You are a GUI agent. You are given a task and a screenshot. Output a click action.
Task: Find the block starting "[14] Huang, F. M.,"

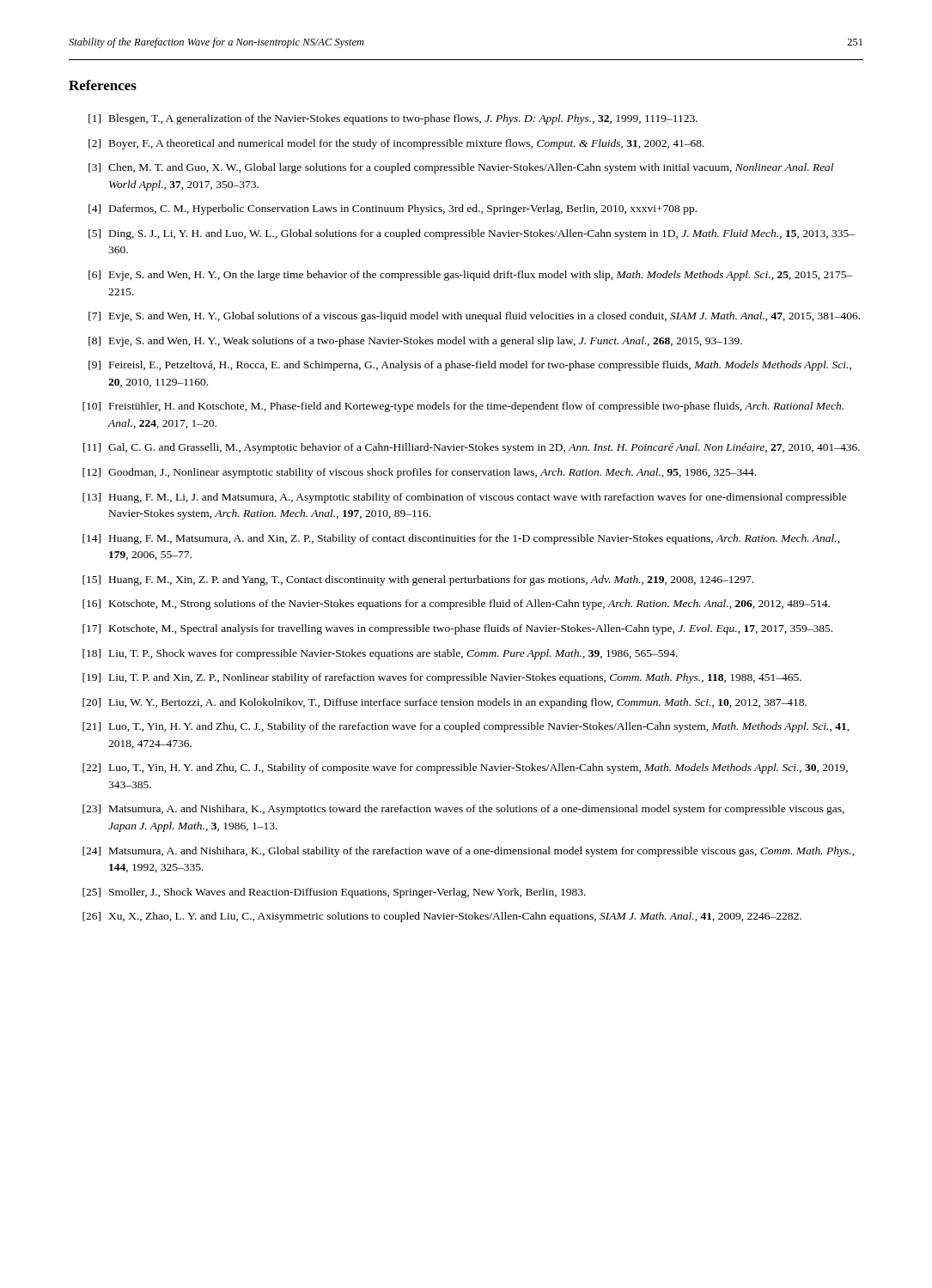click(x=466, y=546)
